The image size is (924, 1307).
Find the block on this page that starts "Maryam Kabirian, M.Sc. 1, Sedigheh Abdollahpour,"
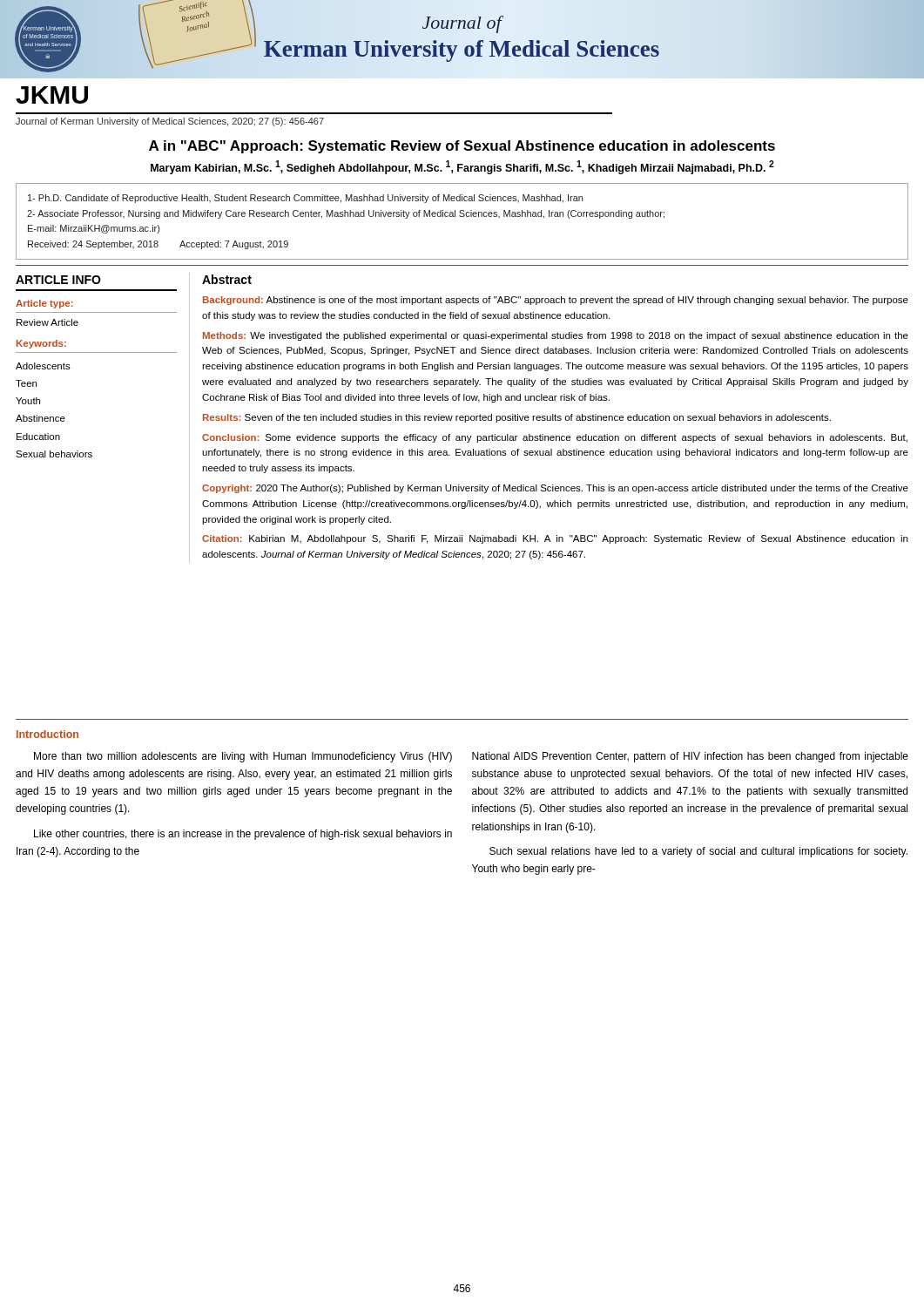[x=462, y=167]
